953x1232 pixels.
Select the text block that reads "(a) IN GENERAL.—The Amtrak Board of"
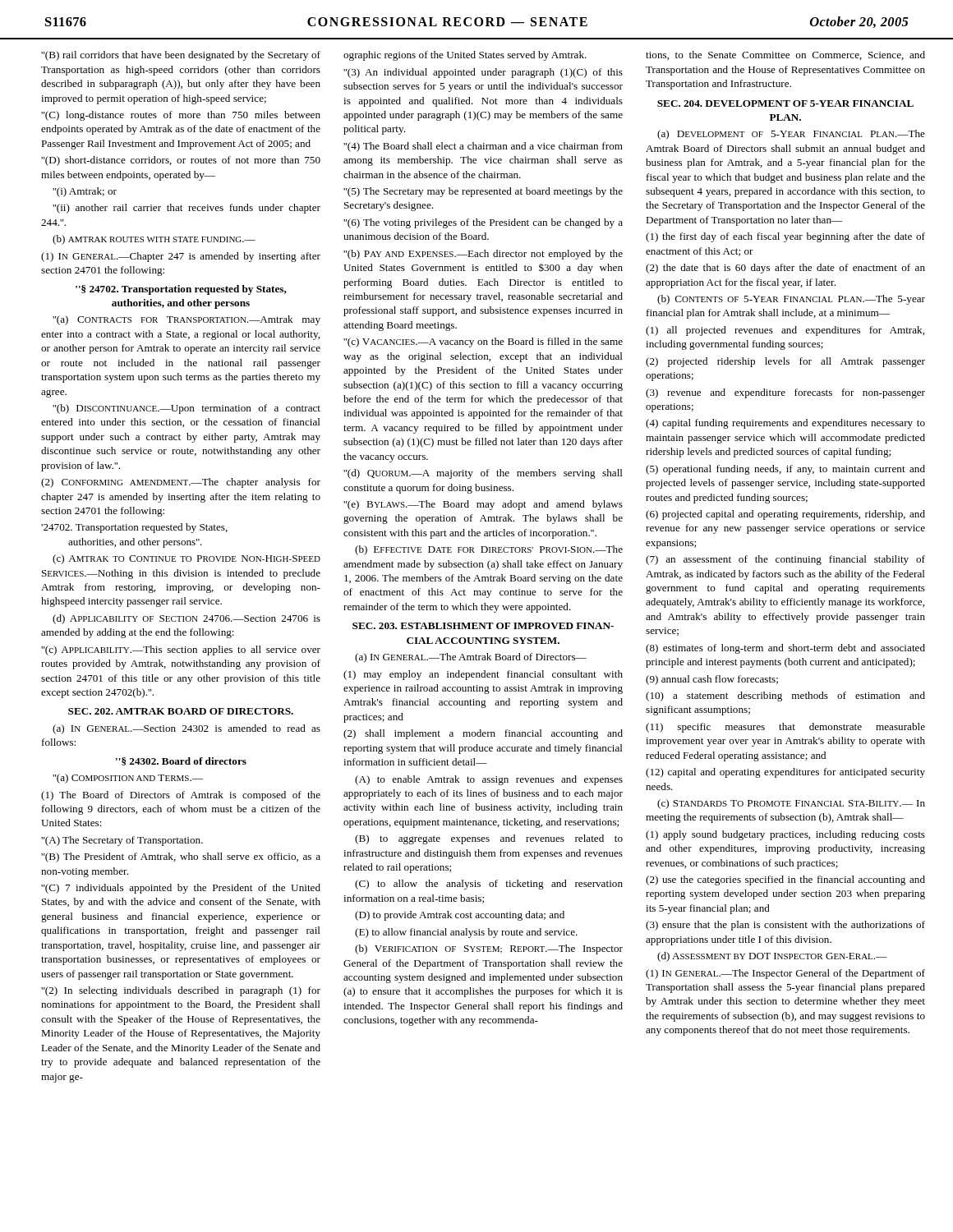point(483,838)
